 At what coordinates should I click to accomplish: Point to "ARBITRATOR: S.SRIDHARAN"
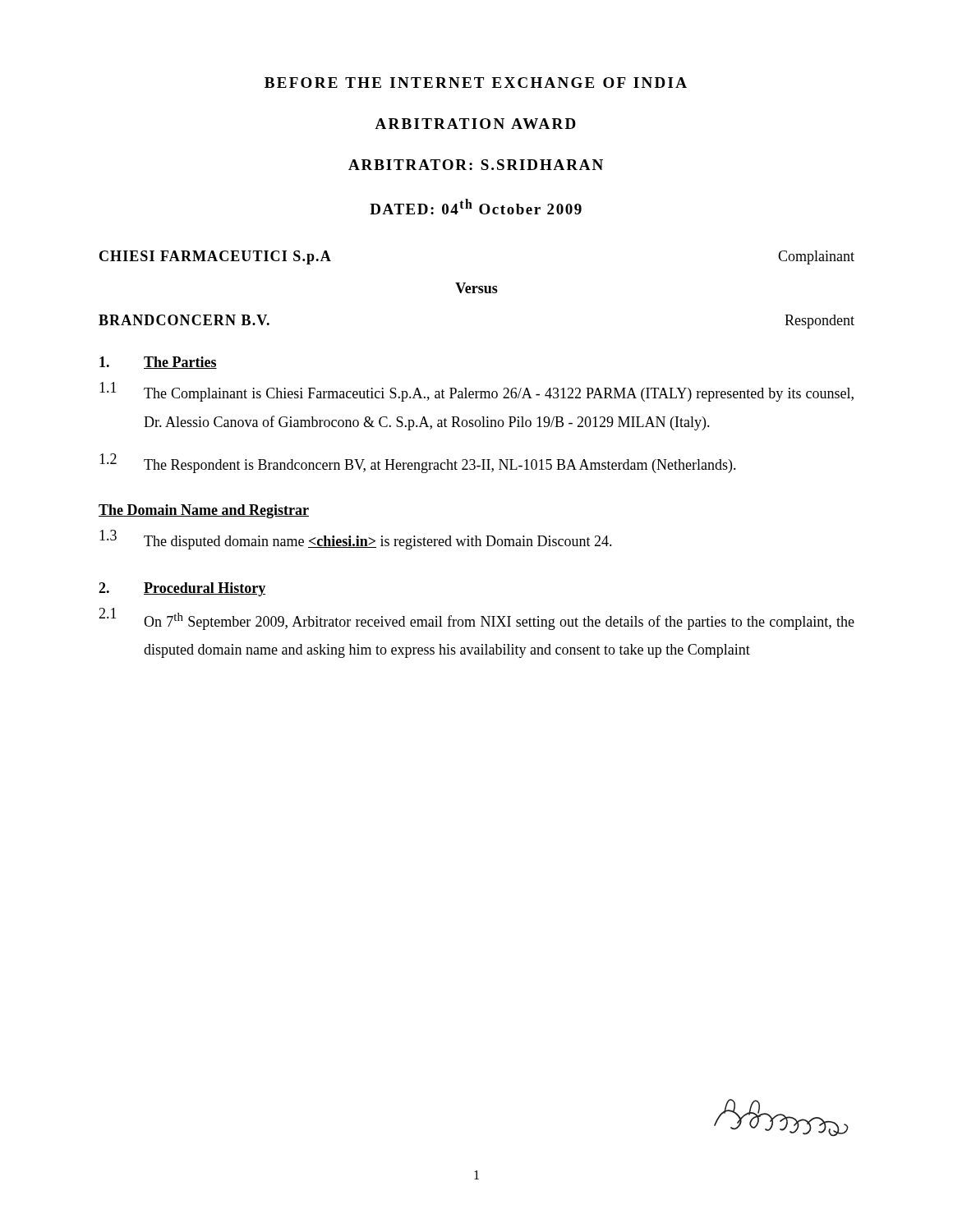coord(476,165)
